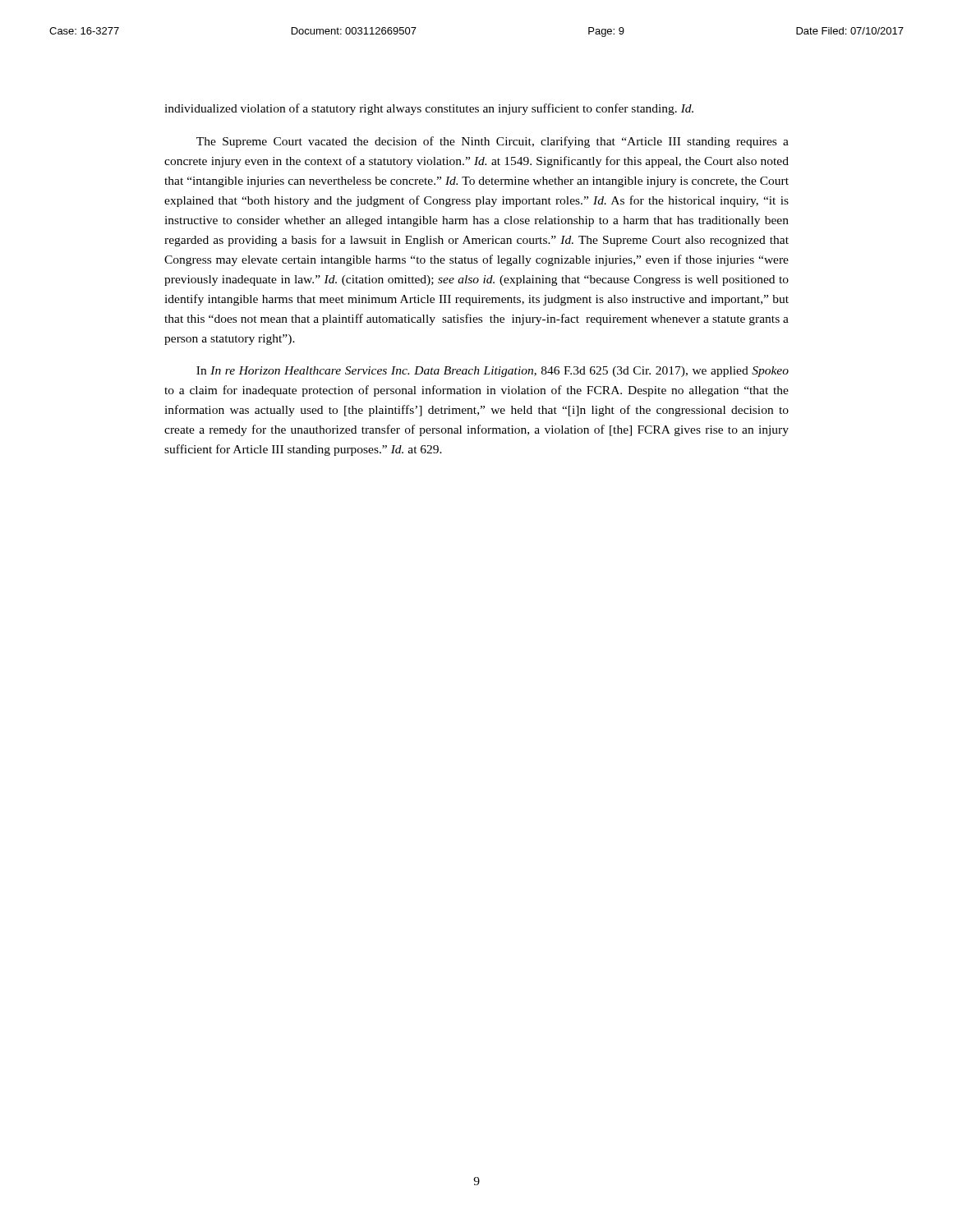Find the text block that says "The Supreme Court"

[476, 239]
